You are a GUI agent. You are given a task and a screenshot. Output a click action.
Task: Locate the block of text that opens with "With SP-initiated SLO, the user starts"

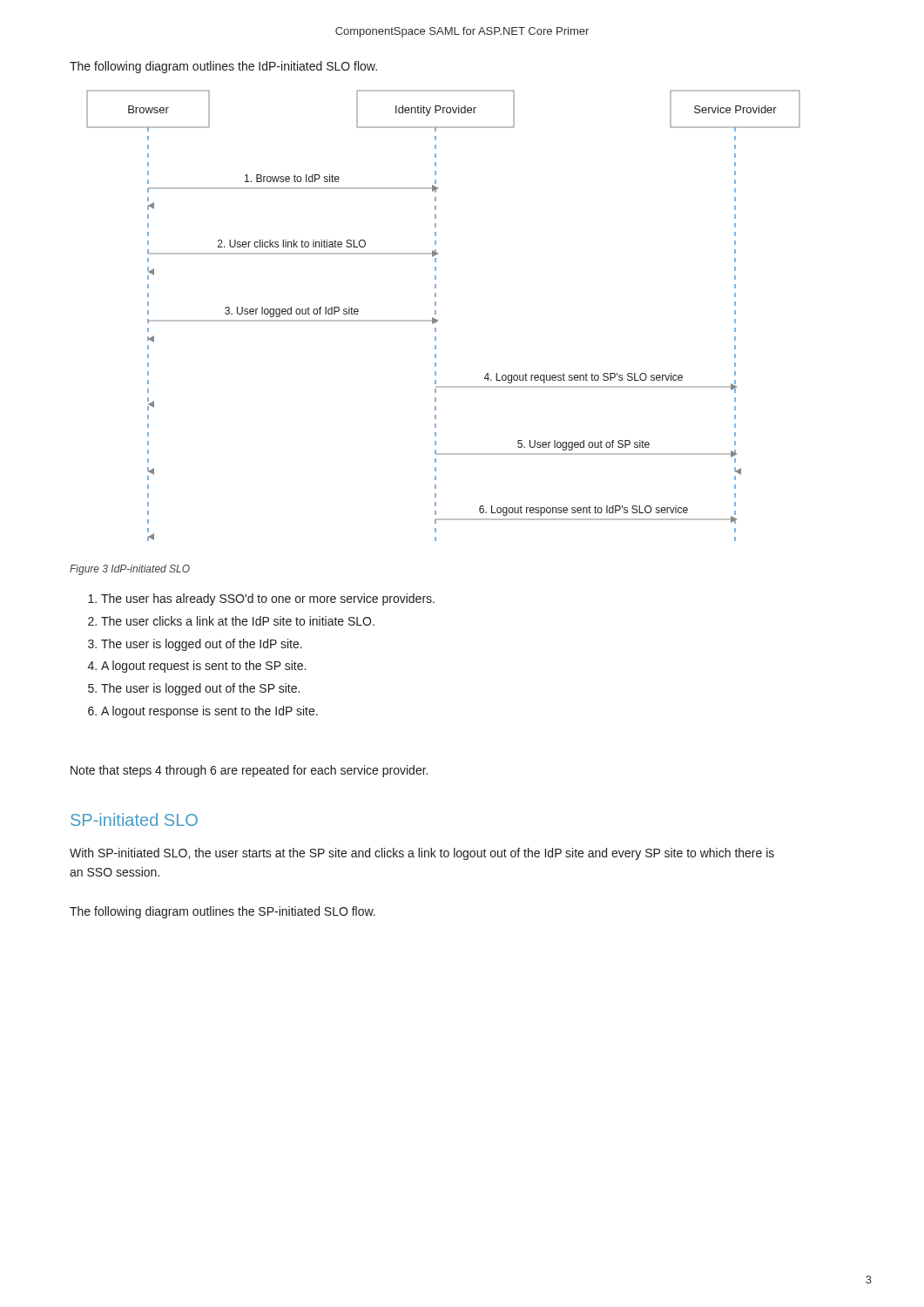422,863
